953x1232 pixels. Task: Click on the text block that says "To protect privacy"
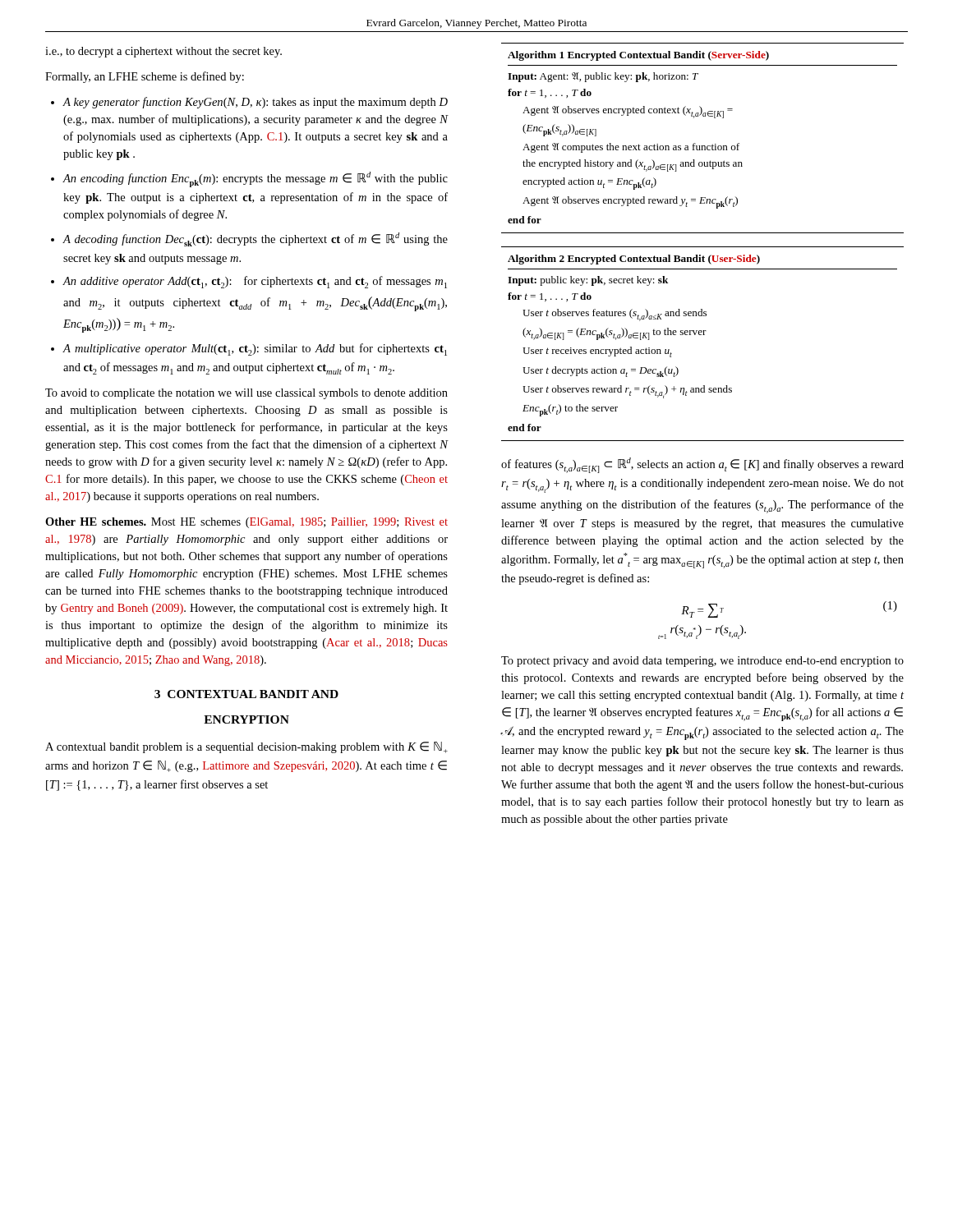click(x=702, y=739)
